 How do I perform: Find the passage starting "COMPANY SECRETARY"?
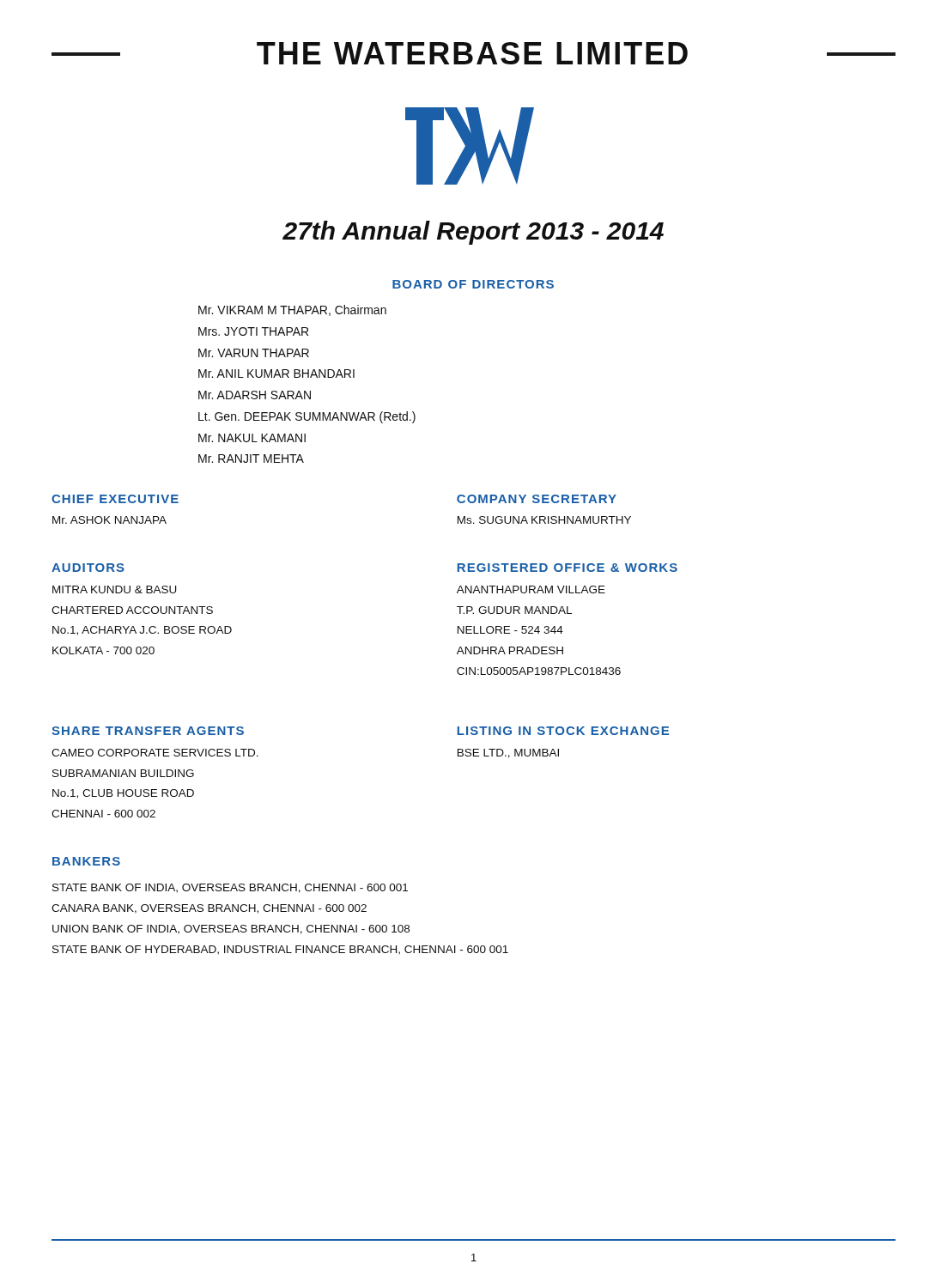pyautogui.click(x=537, y=498)
